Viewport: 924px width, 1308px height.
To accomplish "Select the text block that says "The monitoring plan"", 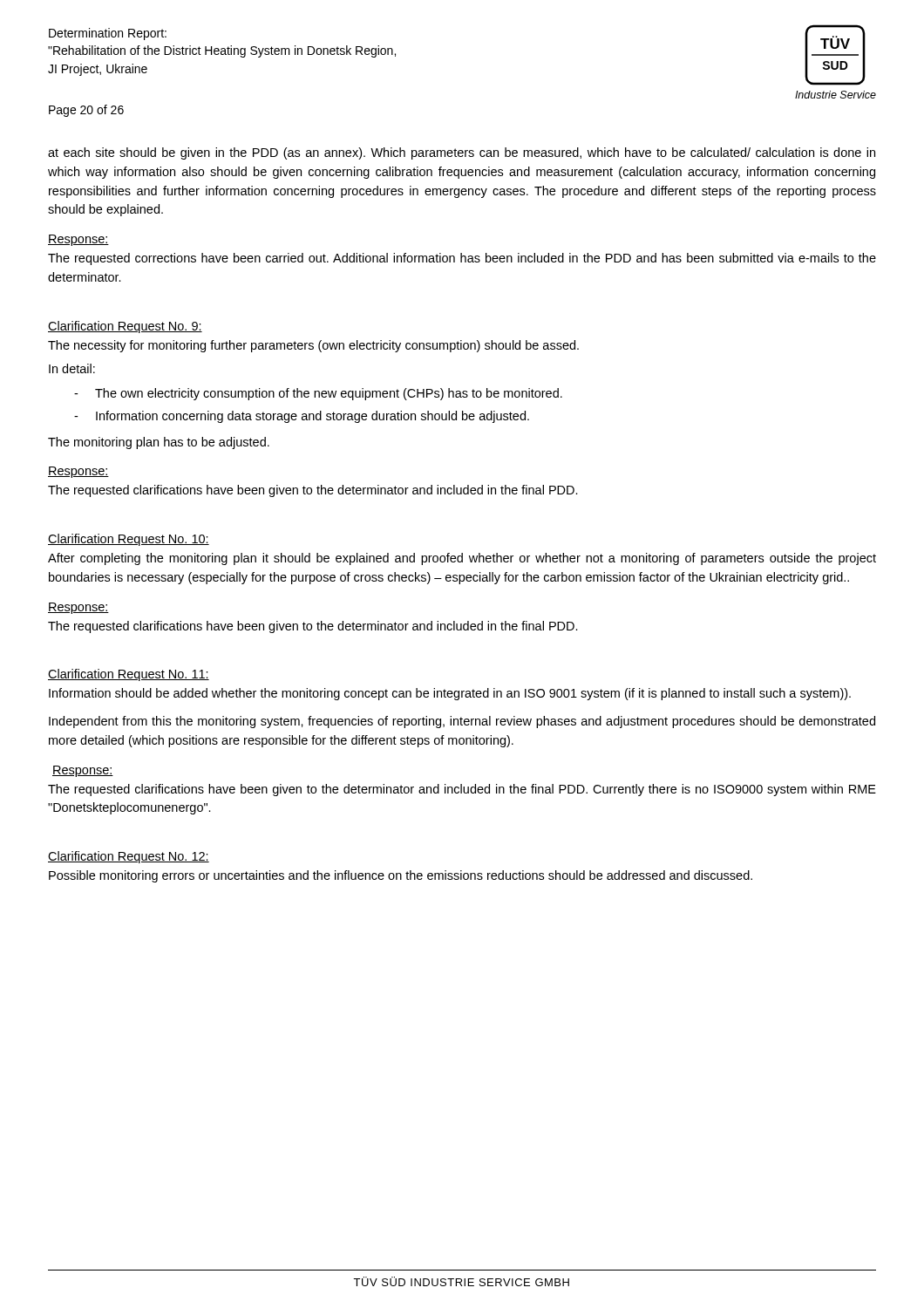I will pyautogui.click(x=159, y=442).
